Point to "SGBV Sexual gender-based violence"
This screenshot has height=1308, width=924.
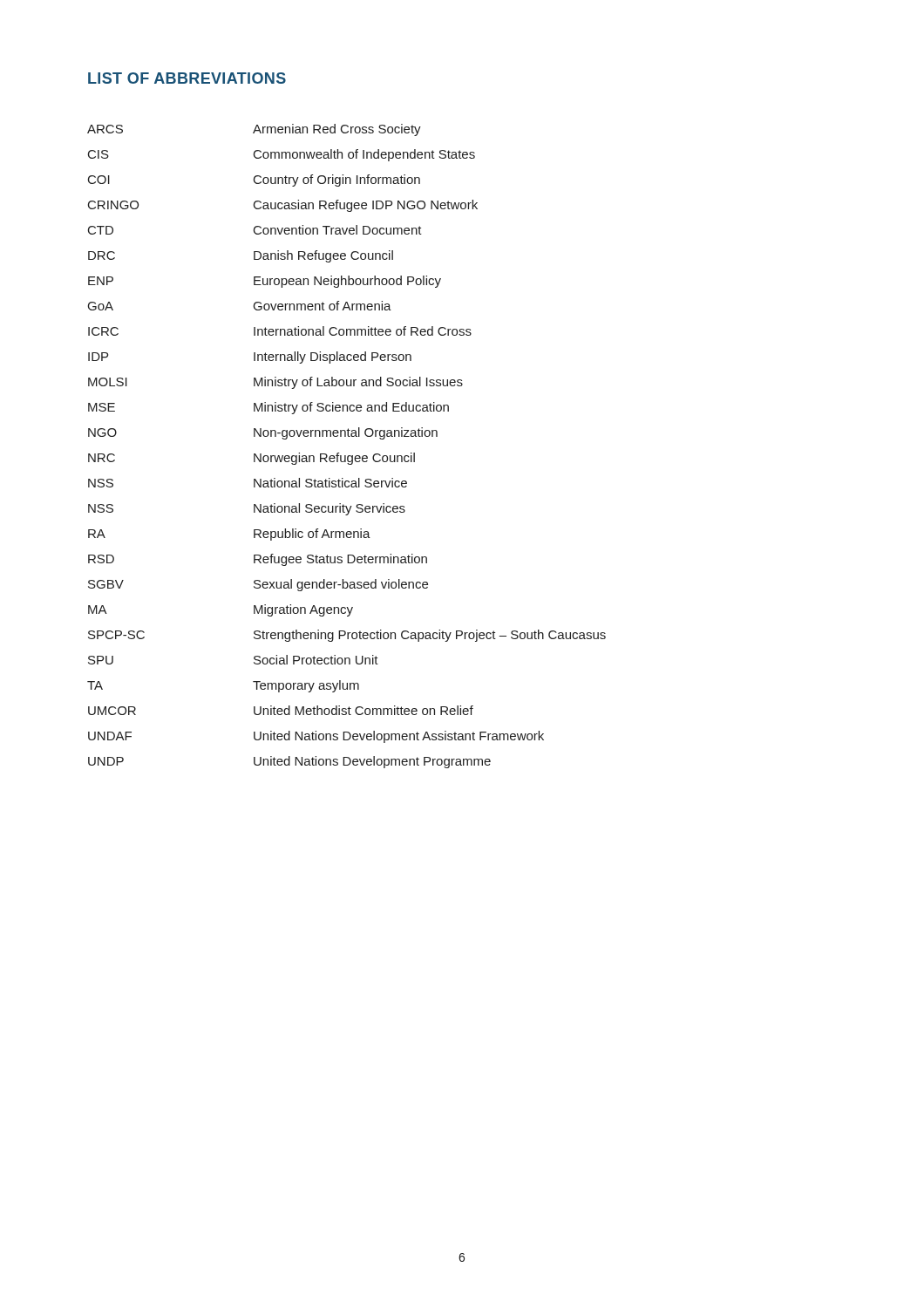[x=258, y=585]
